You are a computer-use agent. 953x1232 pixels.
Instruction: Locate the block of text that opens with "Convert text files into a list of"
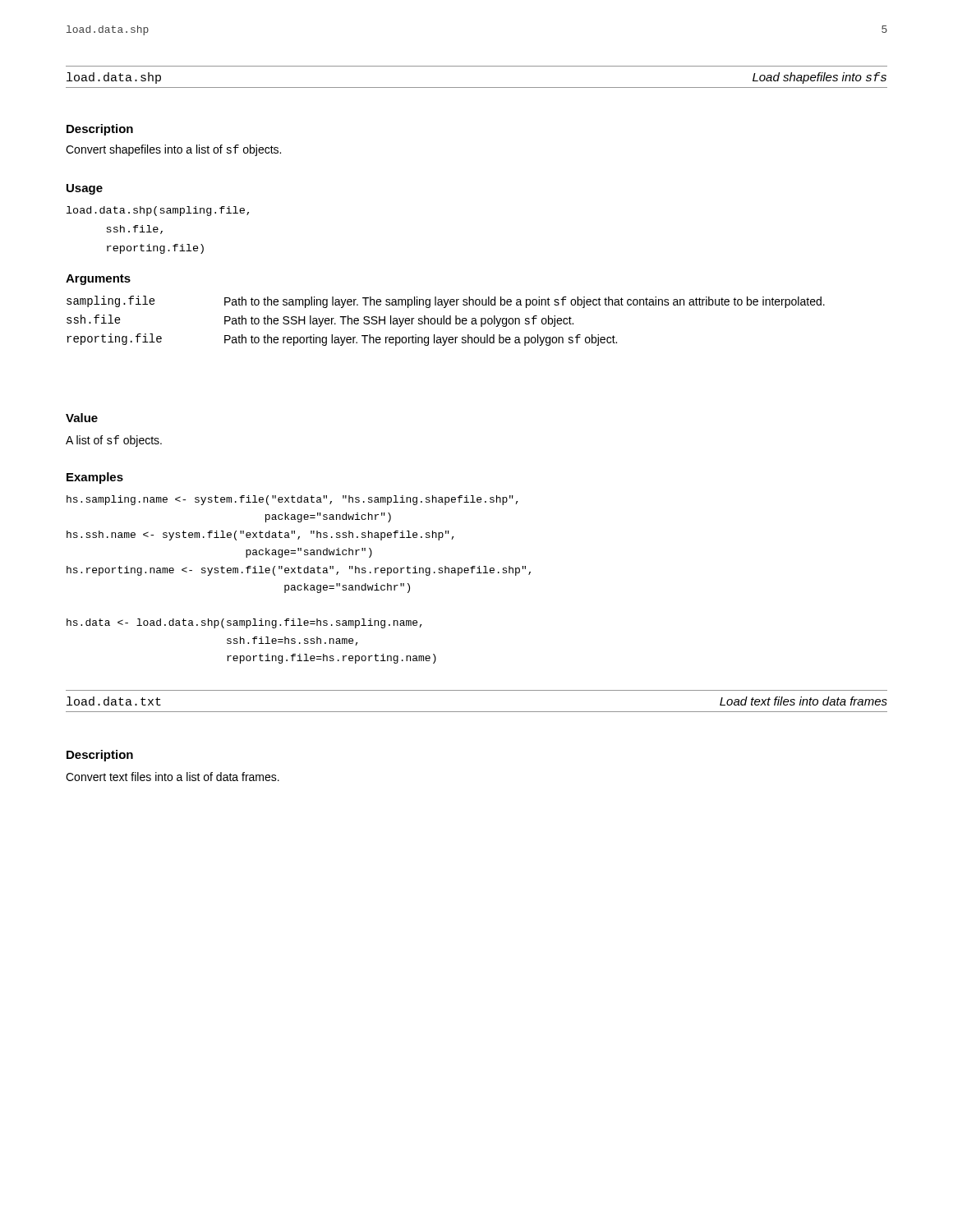click(x=173, y=777)
